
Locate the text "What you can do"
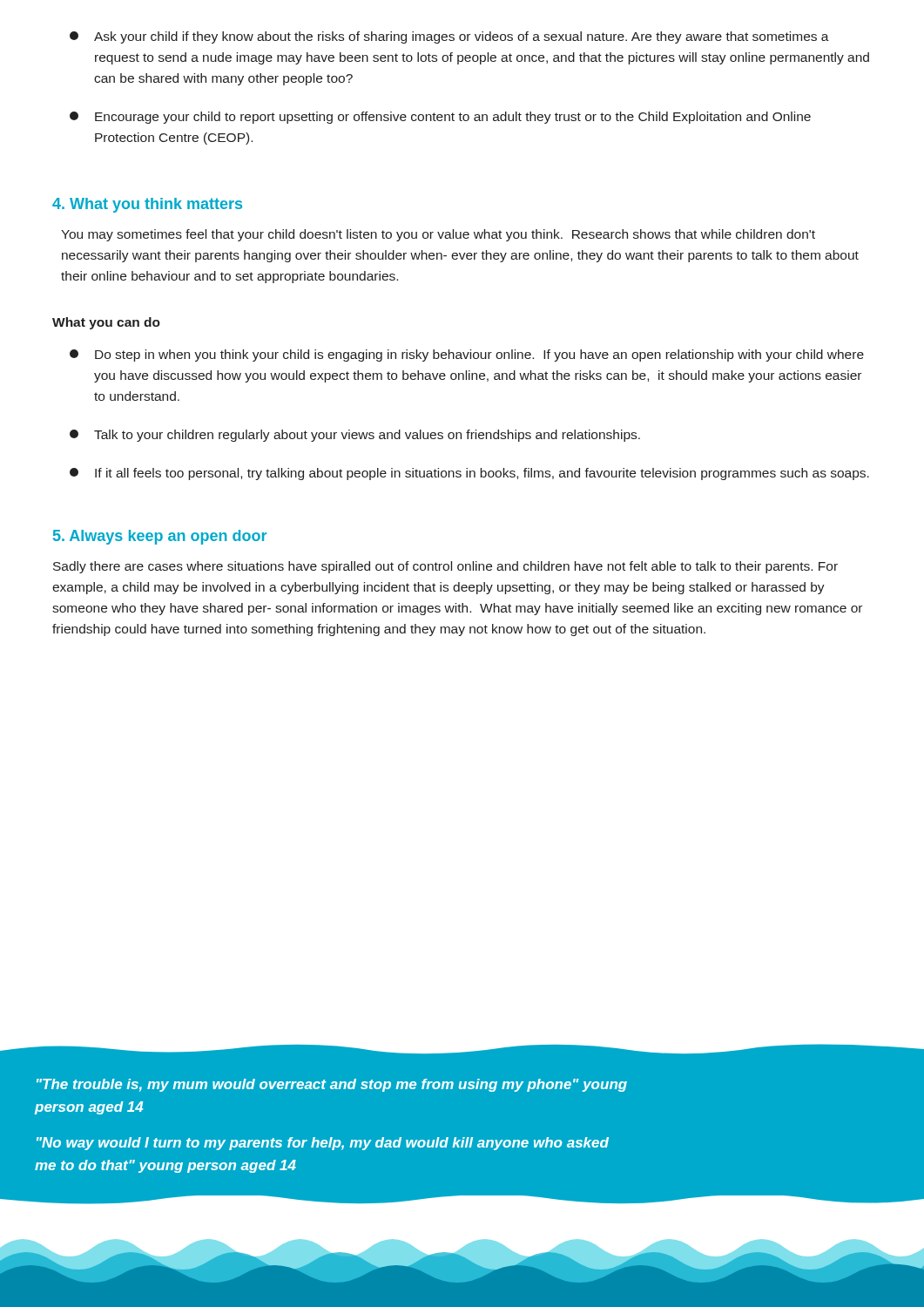106,322
